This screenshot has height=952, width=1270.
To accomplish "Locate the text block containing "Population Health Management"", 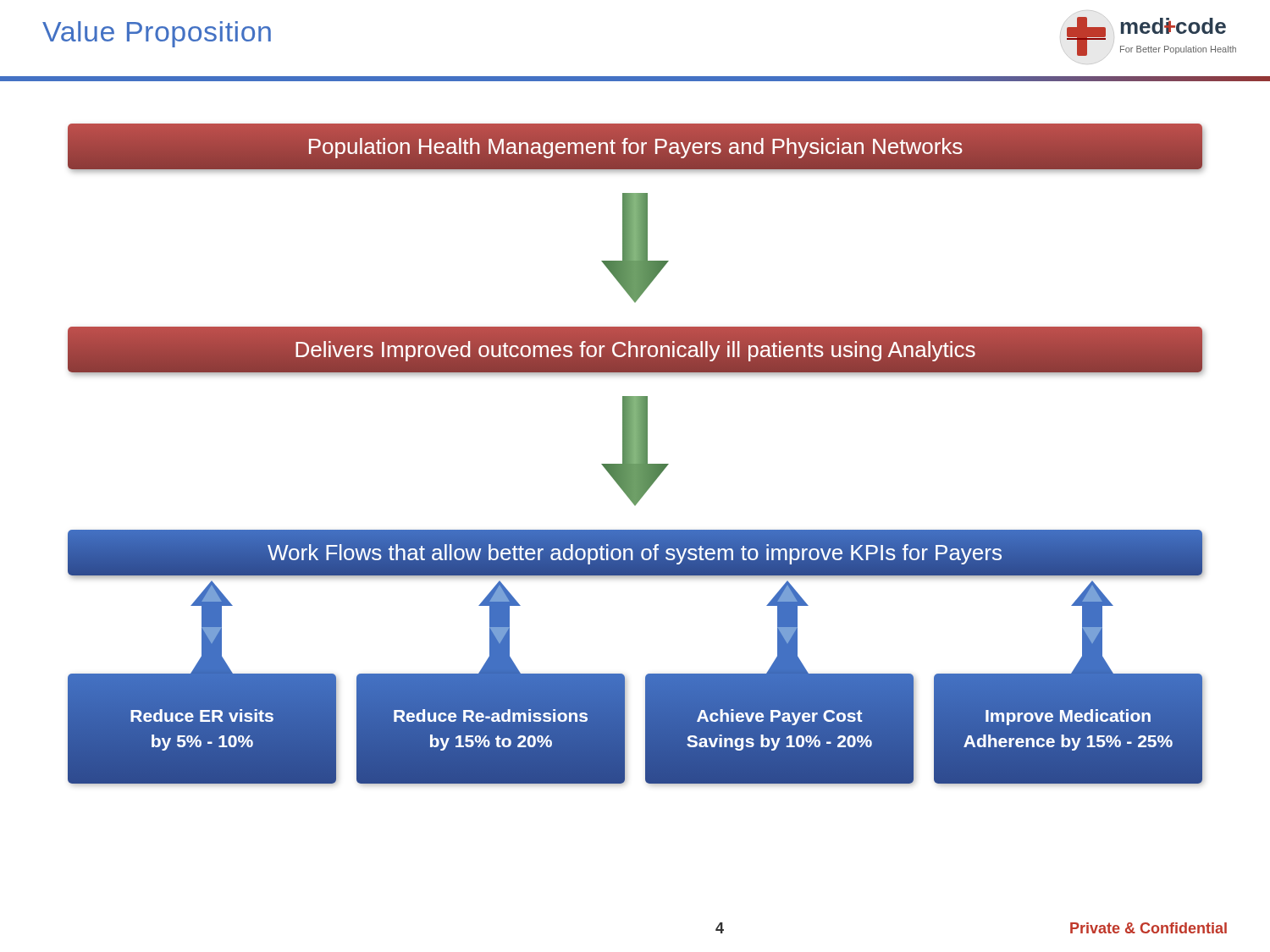I will [635, 146].
